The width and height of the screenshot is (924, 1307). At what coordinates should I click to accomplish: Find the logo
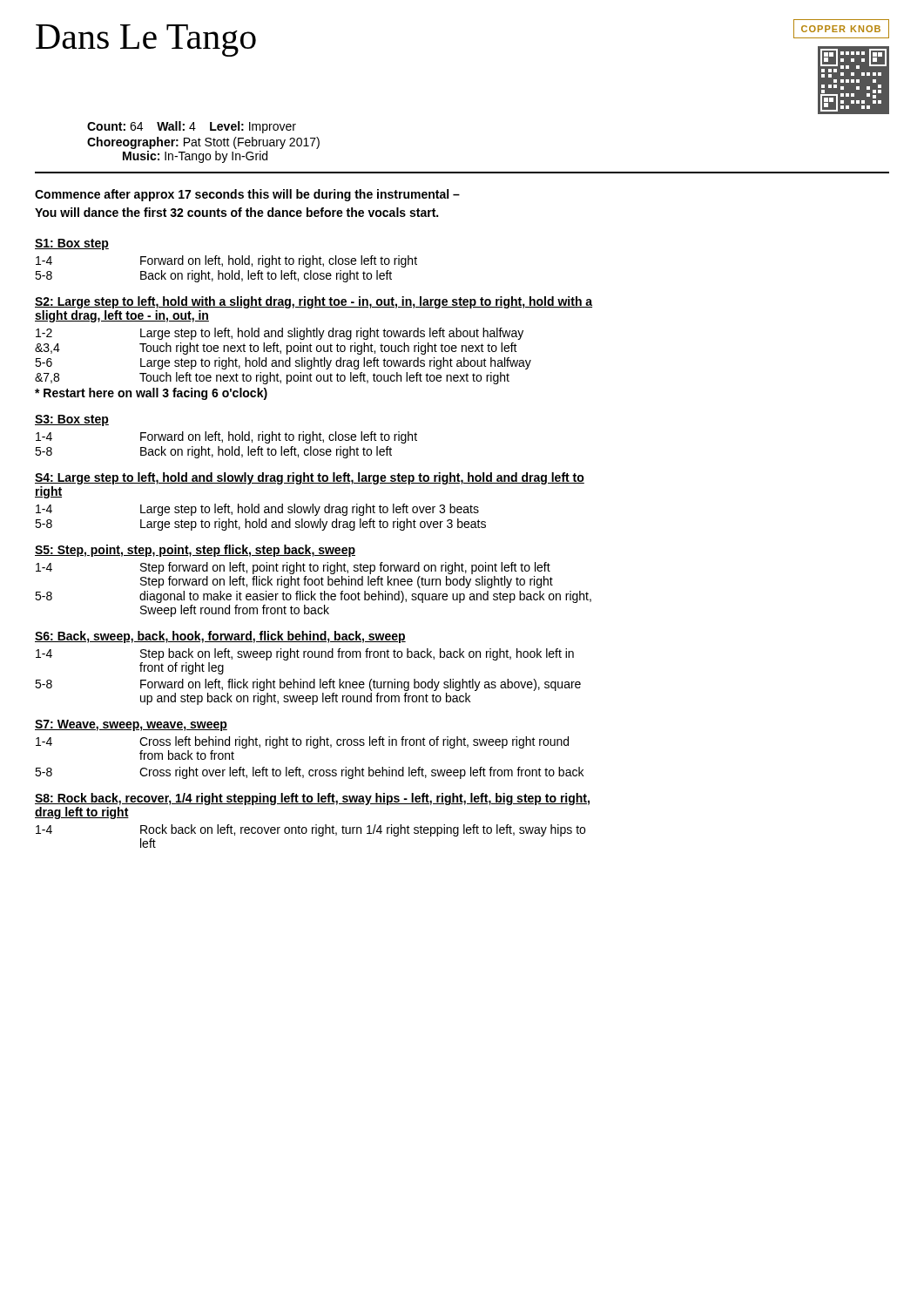841,30
